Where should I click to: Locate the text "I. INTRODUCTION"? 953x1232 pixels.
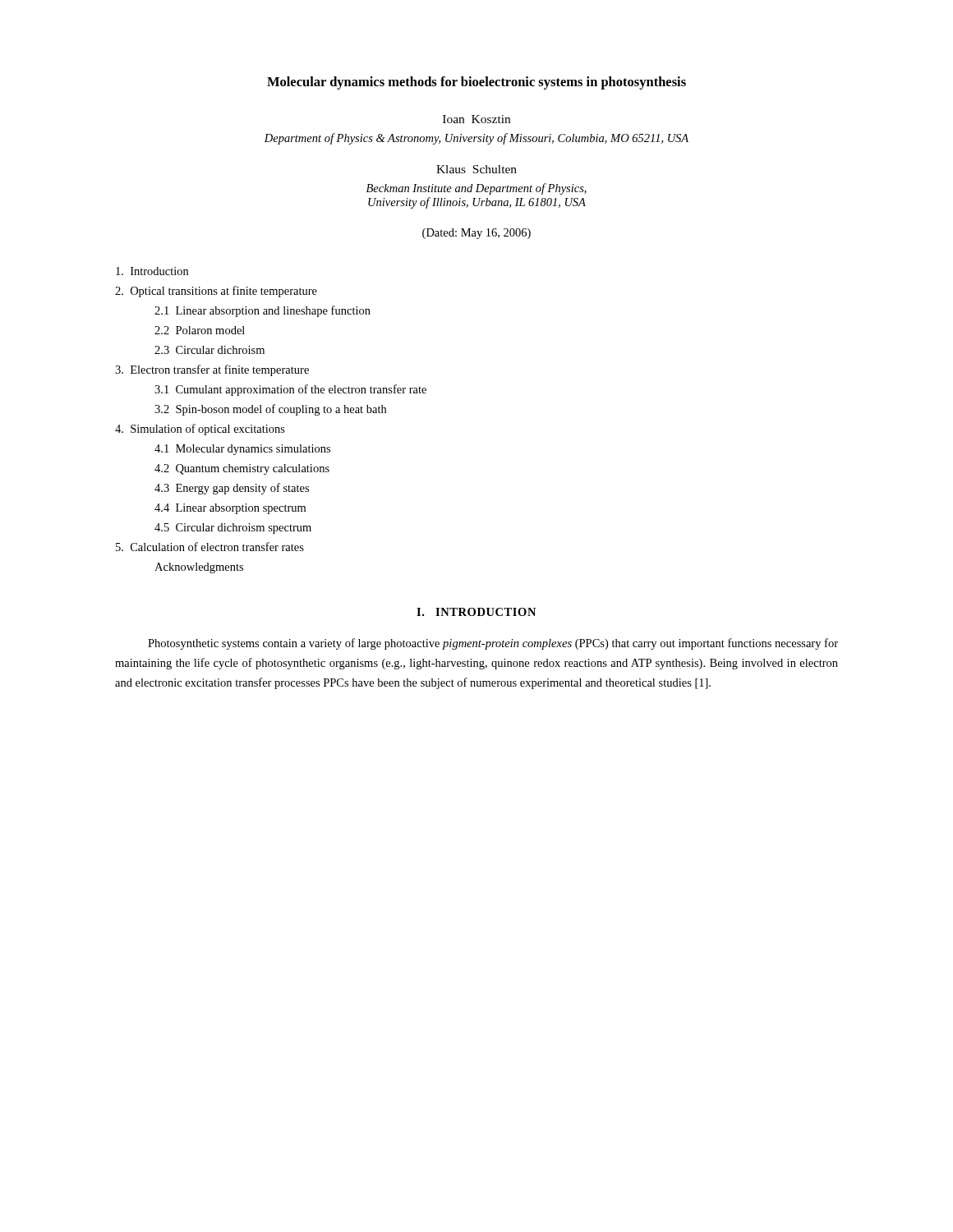pos(476,612)
